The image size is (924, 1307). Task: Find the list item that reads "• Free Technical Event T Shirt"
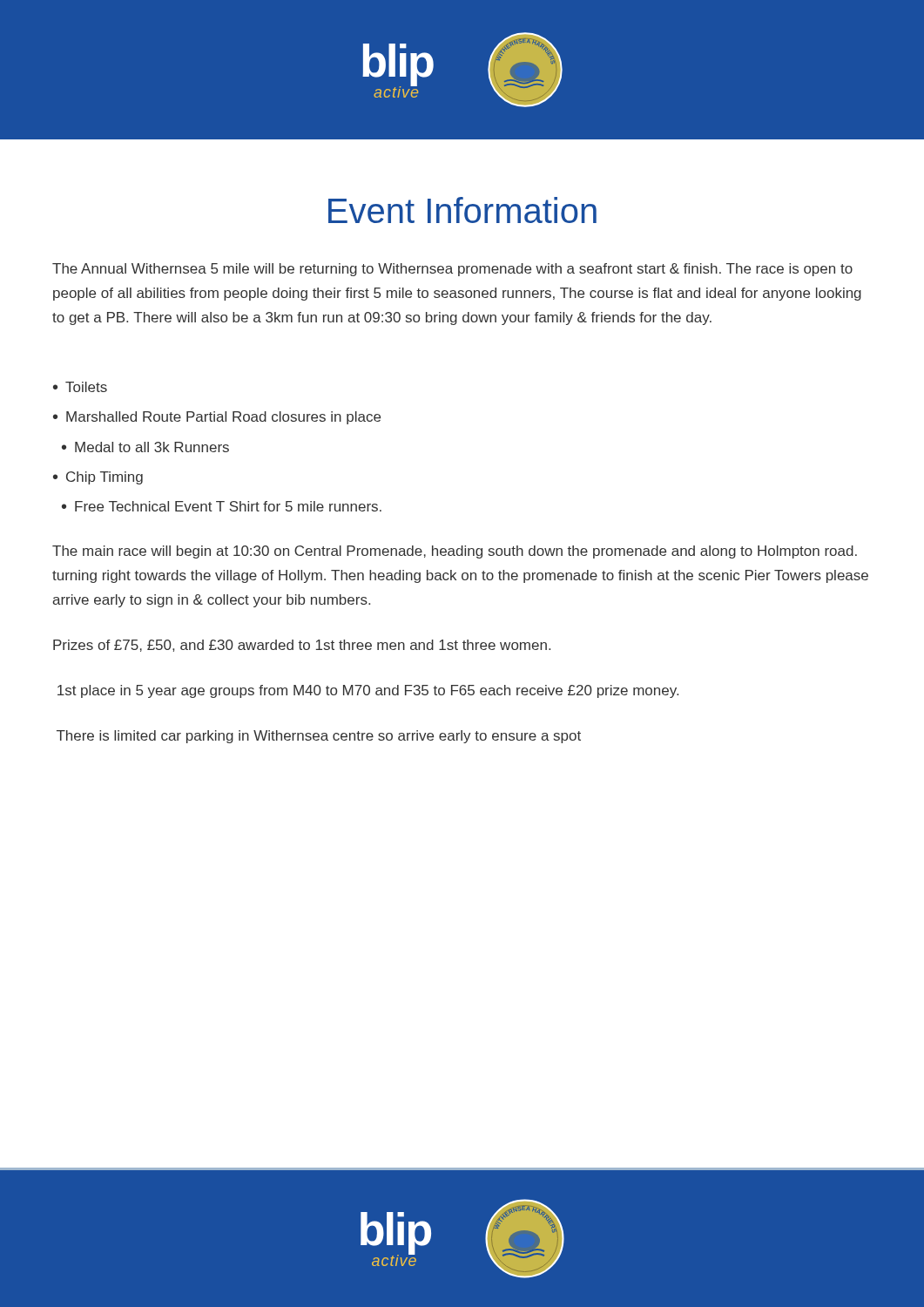[x=222, y=508]
